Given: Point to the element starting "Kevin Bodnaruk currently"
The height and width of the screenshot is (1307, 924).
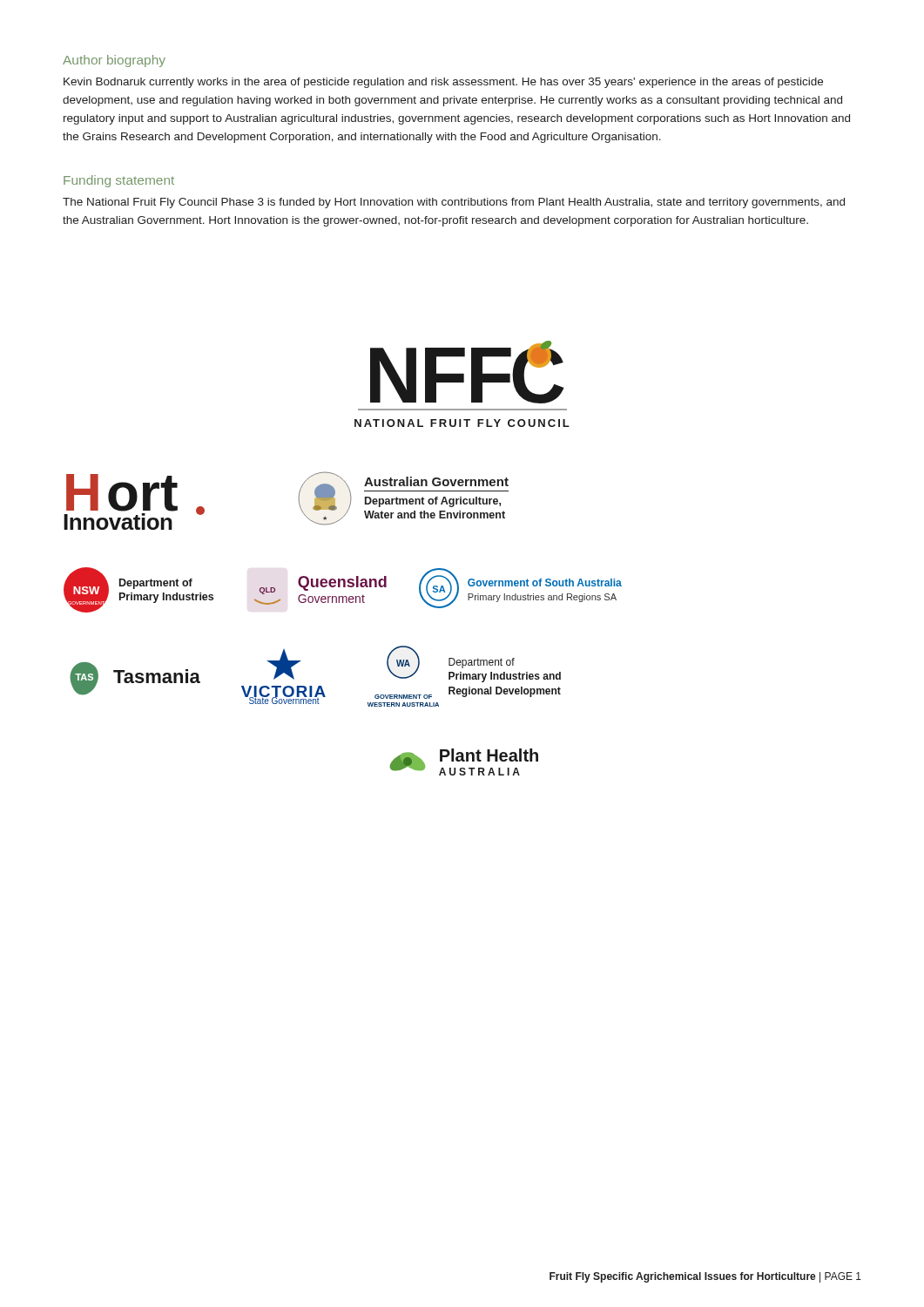Looking at the screenshot, I should [457, 109].
